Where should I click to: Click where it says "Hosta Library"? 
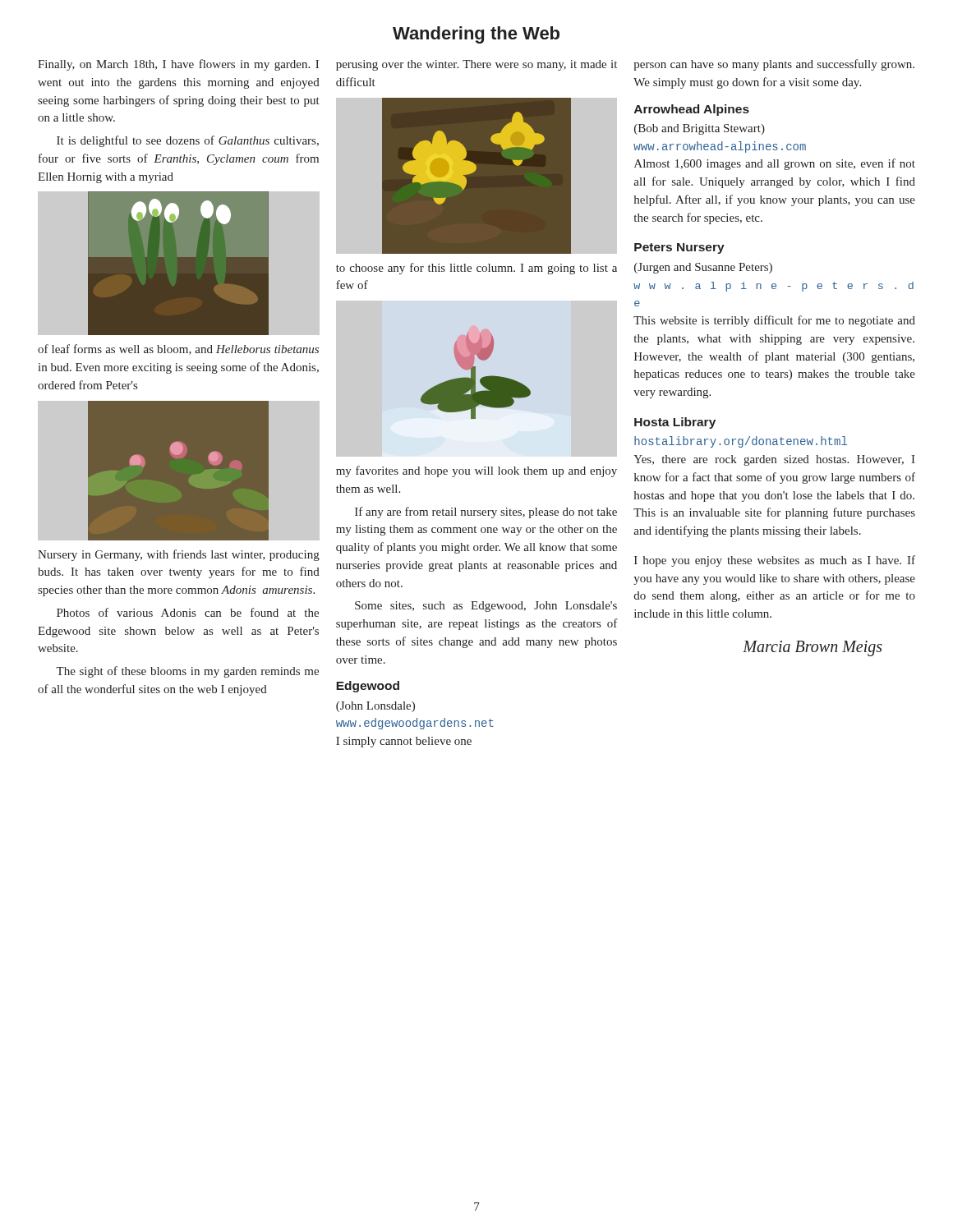675,422
